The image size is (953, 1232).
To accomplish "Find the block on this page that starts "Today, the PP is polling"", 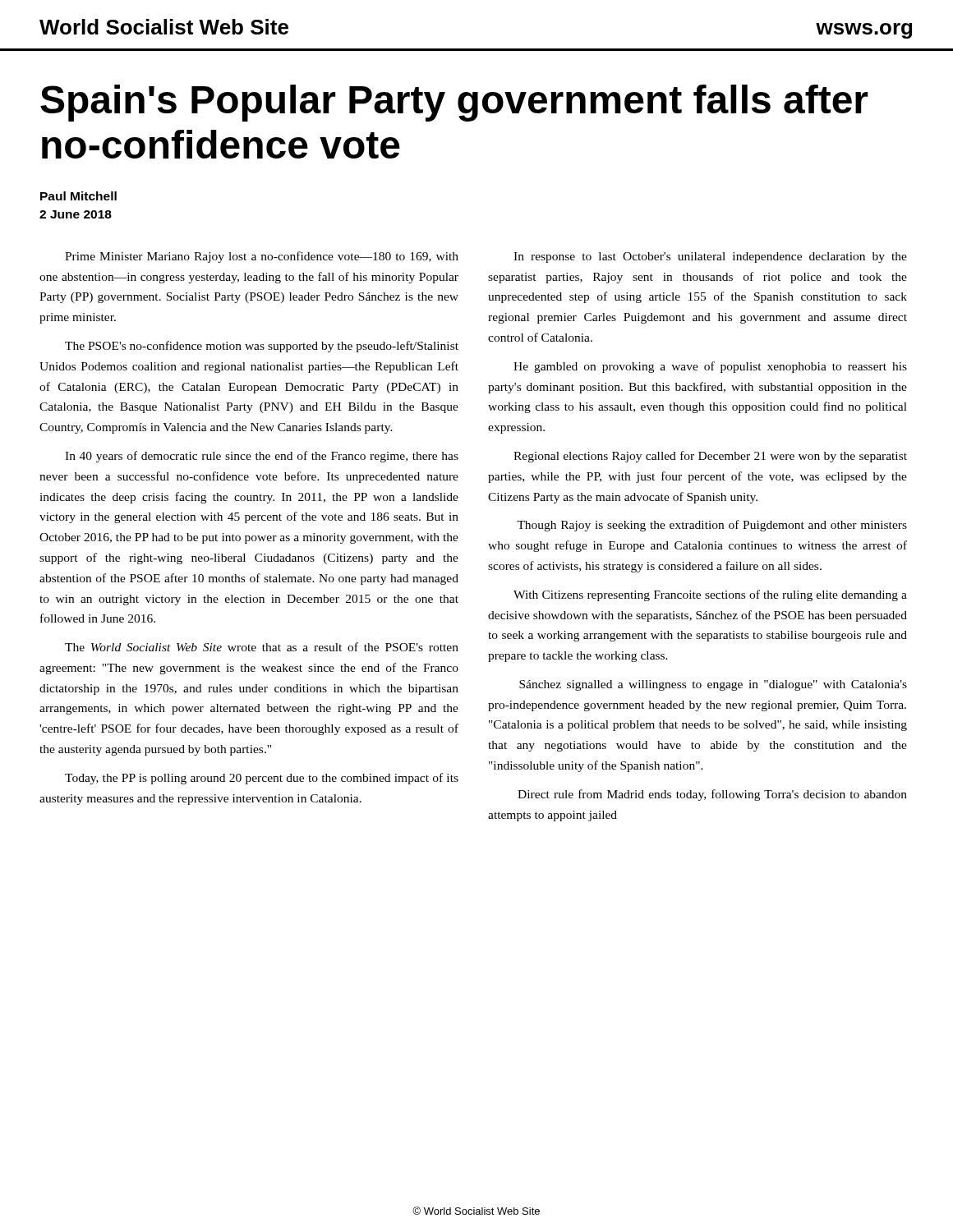I will (249, 787).
